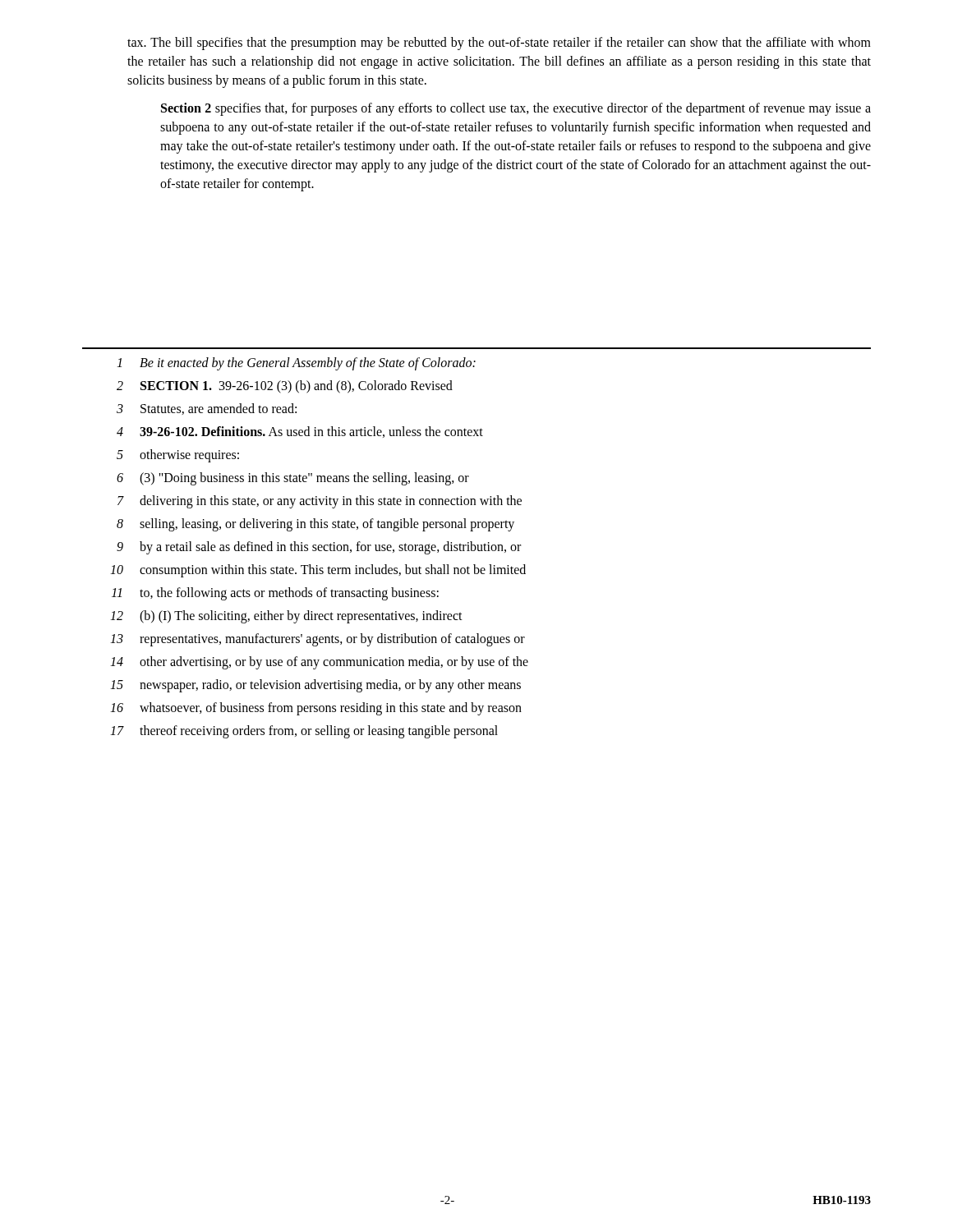Locate the text block starting "11 to, the following acts"
953x1232 pixels.
click(275, 594)
